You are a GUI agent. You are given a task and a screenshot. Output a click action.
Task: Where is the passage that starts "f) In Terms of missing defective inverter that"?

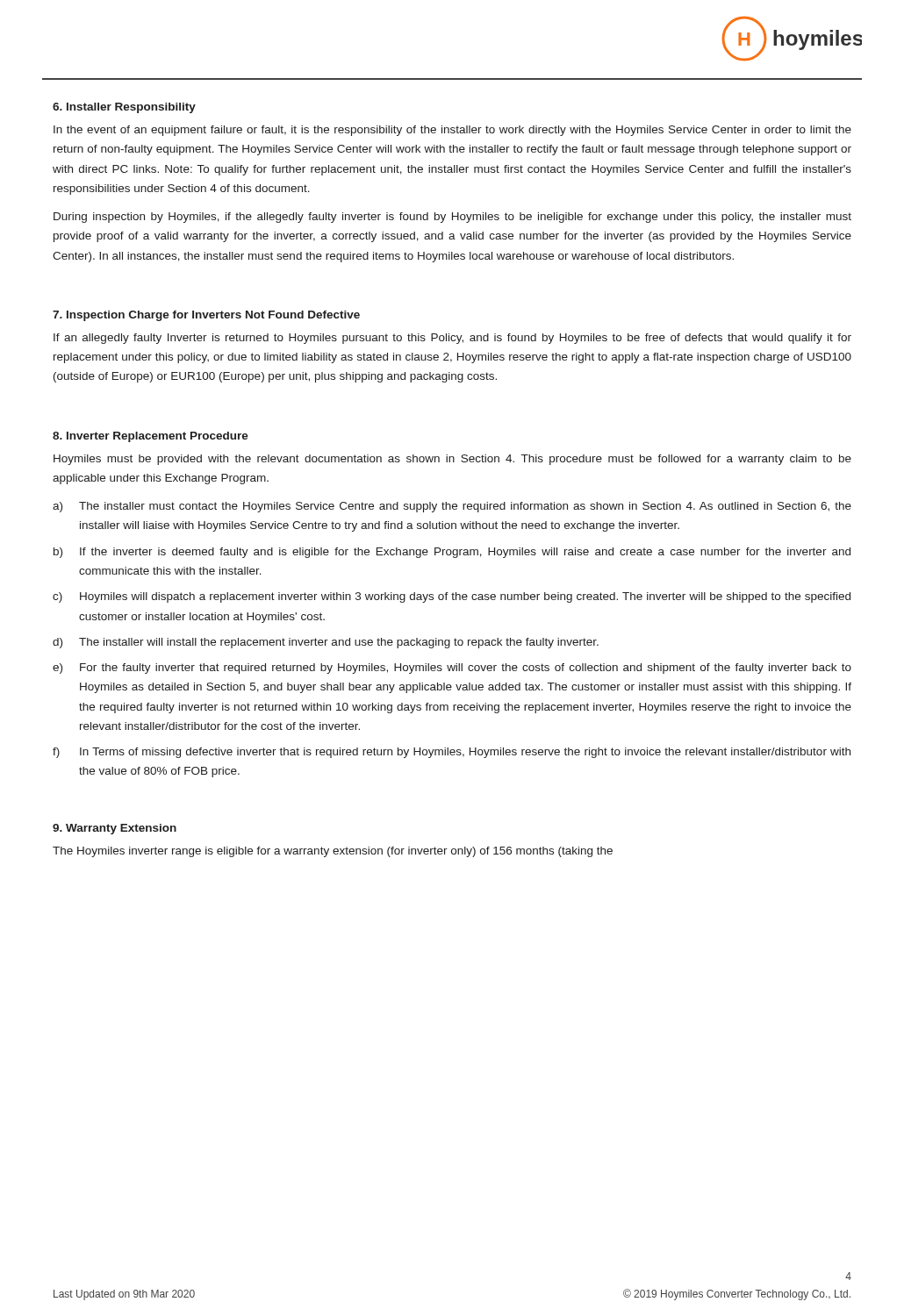(x=452, y=762)
